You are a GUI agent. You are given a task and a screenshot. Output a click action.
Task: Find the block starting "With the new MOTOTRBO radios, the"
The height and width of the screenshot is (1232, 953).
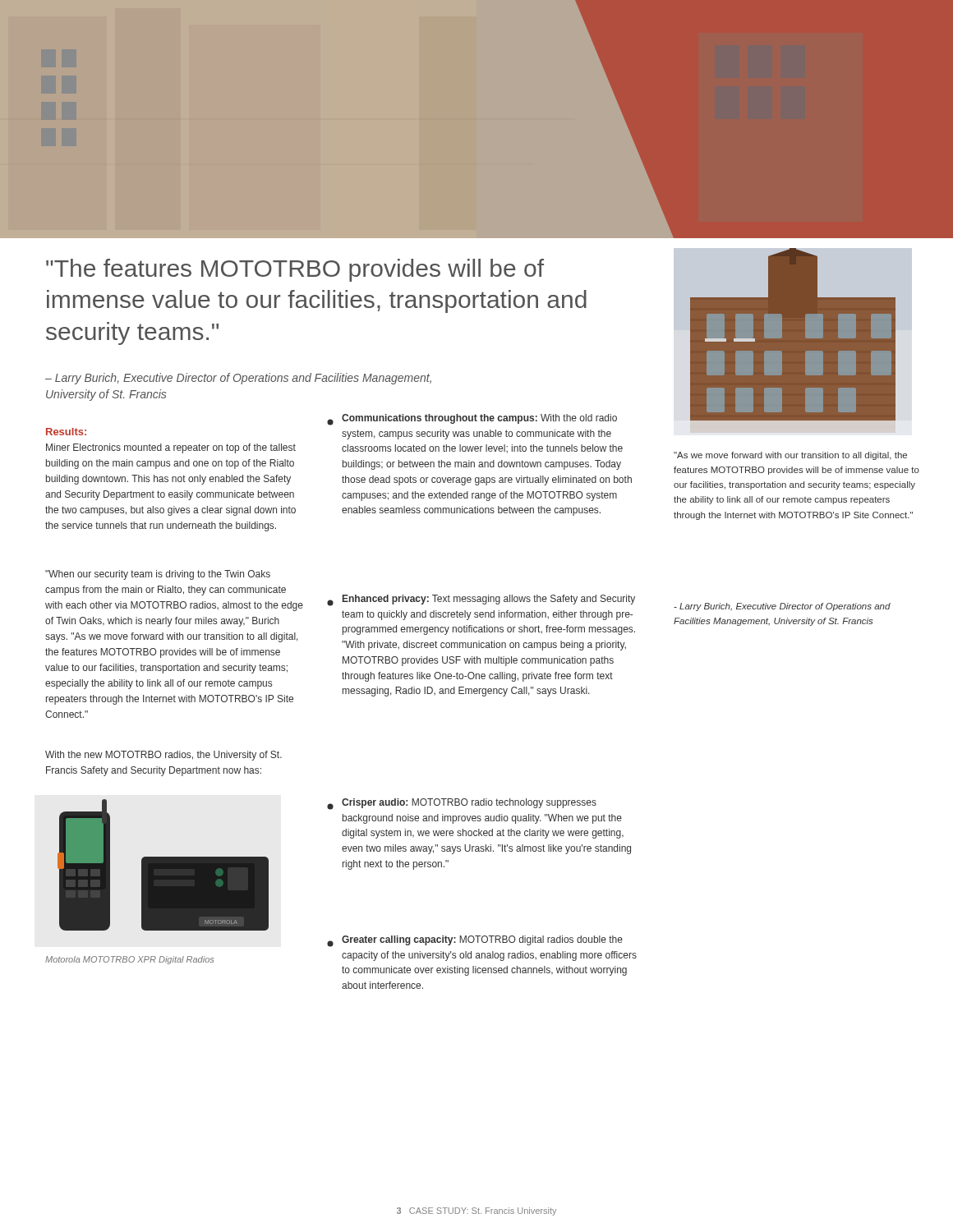click(175, 763)
